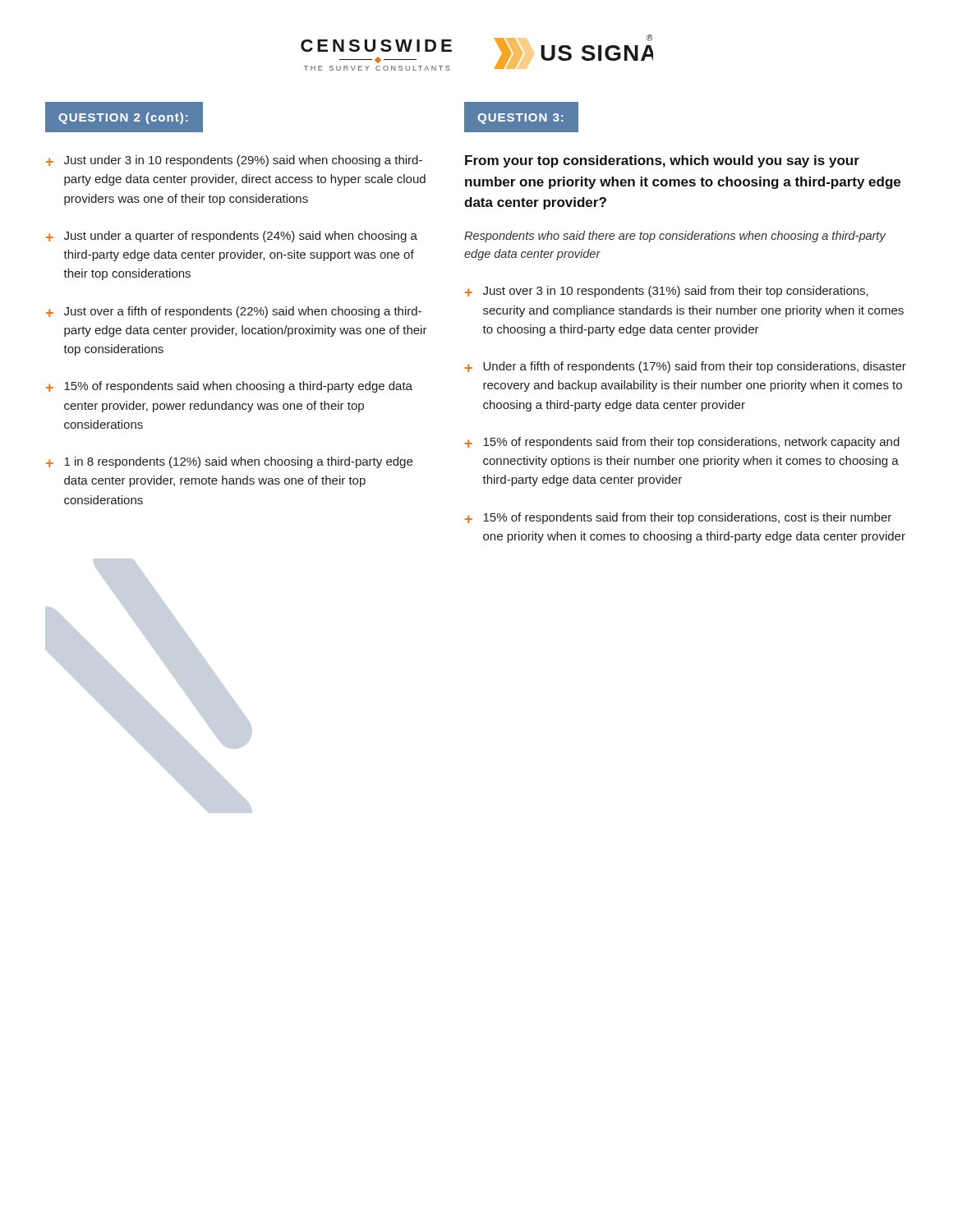Click the passage that begins "From your top considerations, which"
The height and width of the screenshot is (1232, 953).
[x=683, y=182]
